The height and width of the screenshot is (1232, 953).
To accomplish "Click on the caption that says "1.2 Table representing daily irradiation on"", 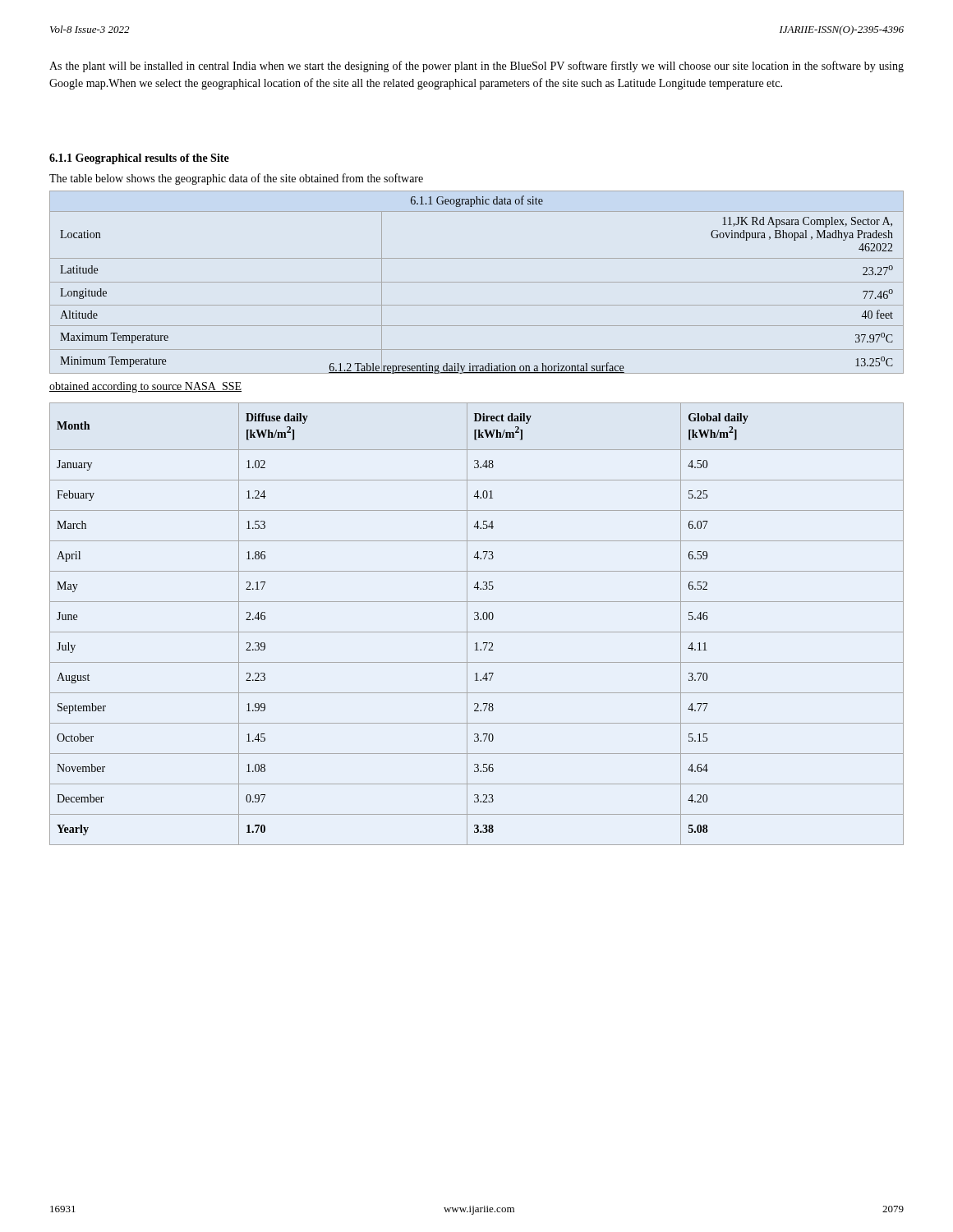I will (476, 368).
